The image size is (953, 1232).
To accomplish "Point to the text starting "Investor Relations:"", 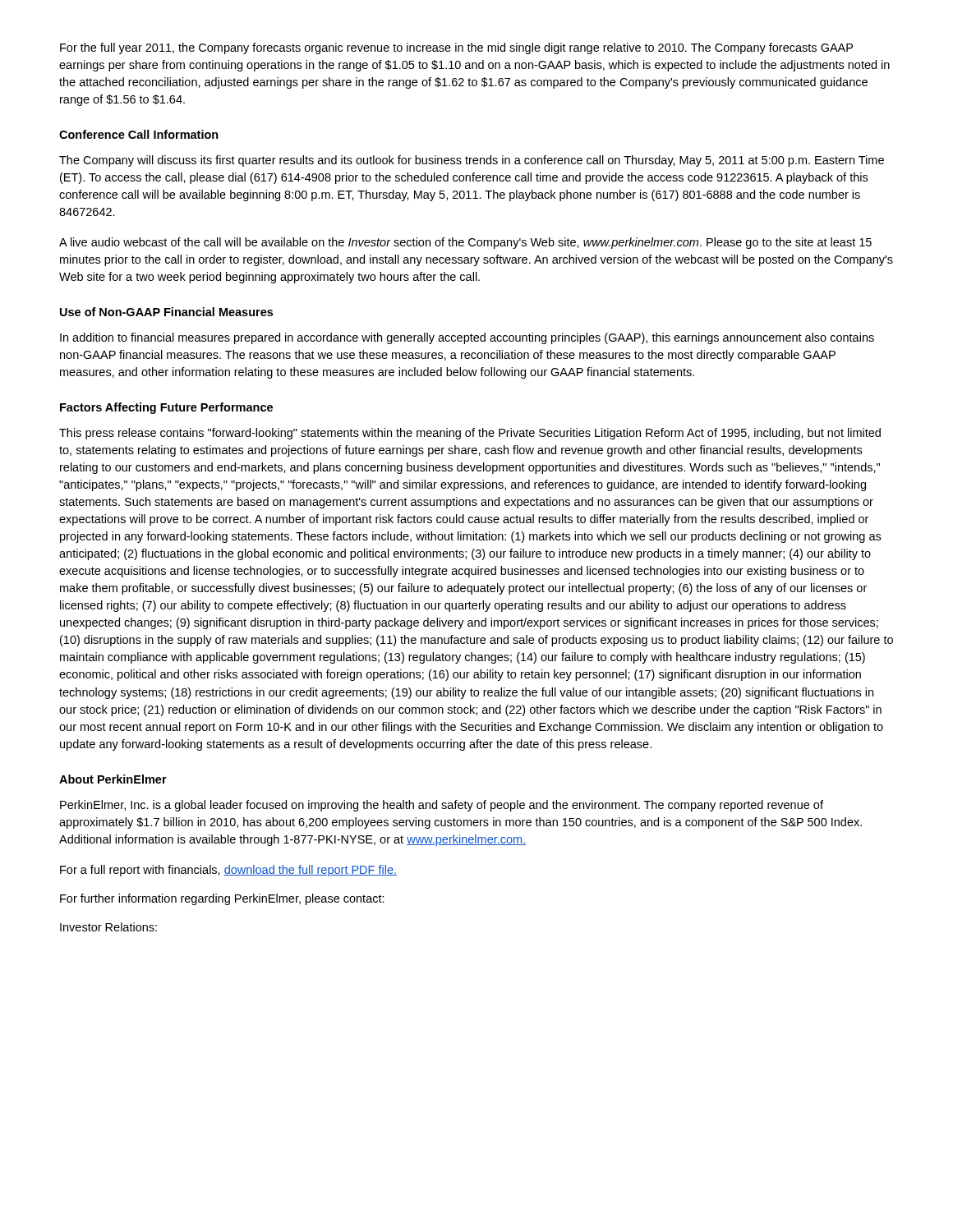I will 108,927.
